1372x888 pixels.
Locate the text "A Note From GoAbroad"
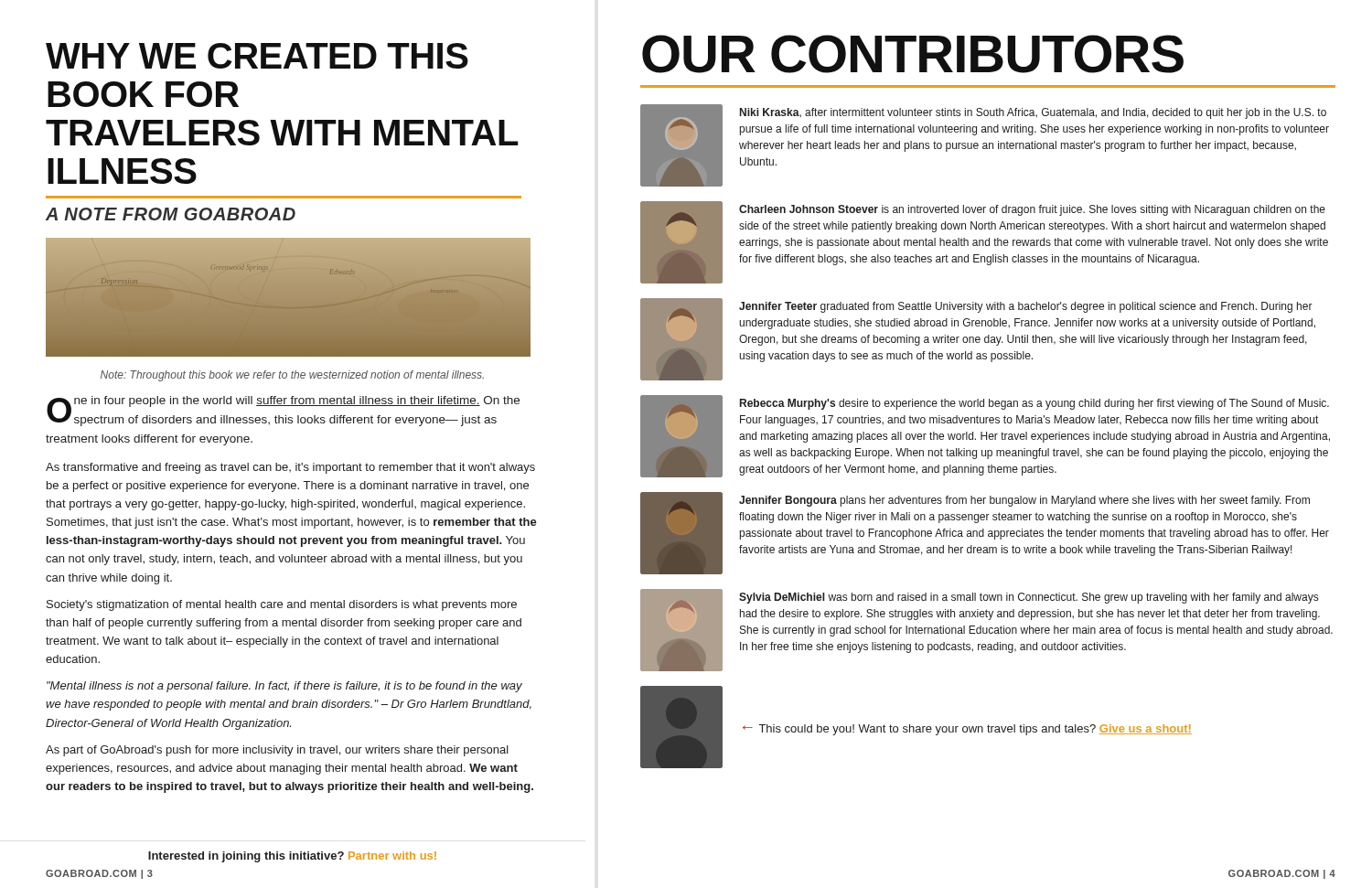click(x=171, y=214)
